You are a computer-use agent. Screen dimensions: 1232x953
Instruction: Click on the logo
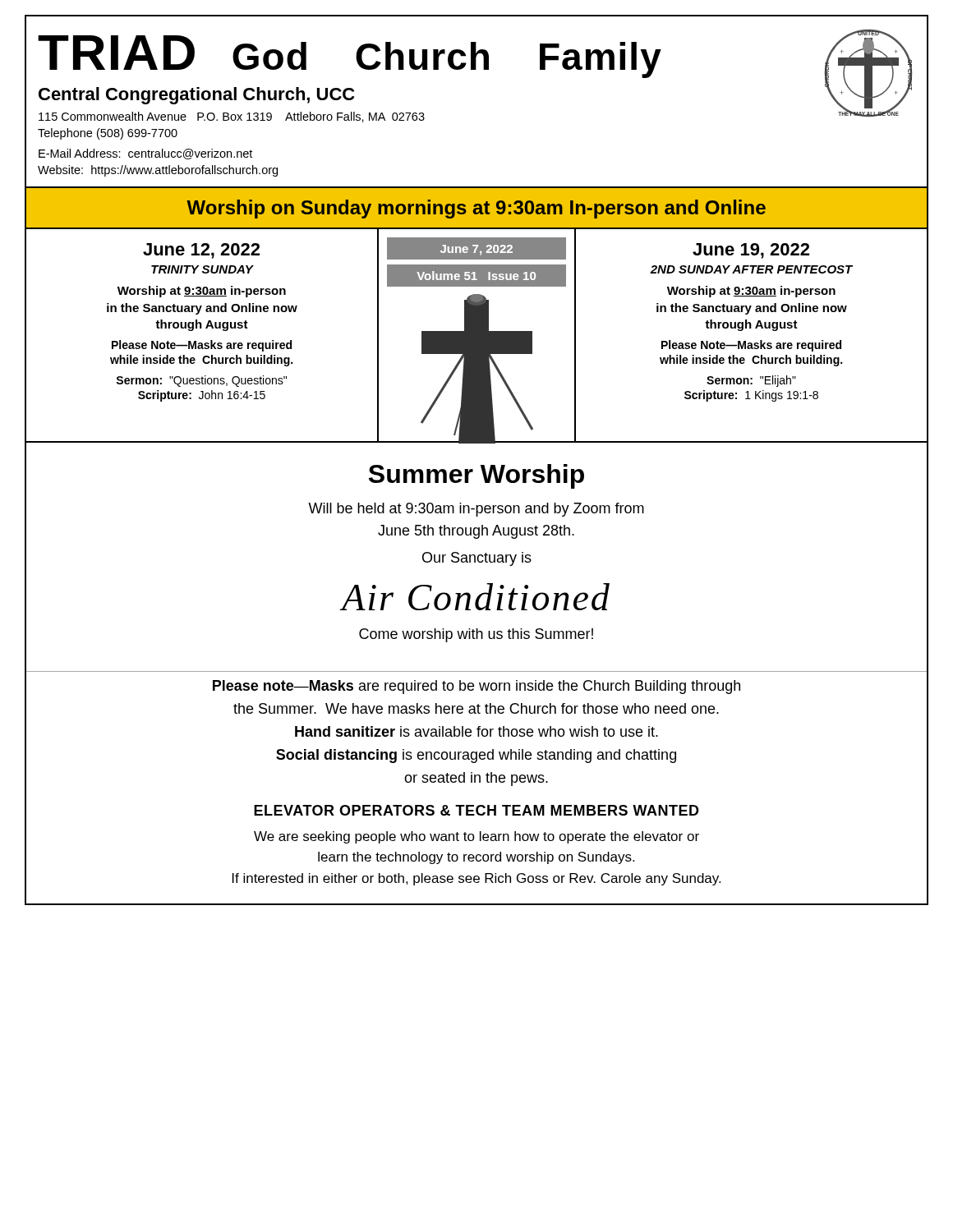pos(868,71)
